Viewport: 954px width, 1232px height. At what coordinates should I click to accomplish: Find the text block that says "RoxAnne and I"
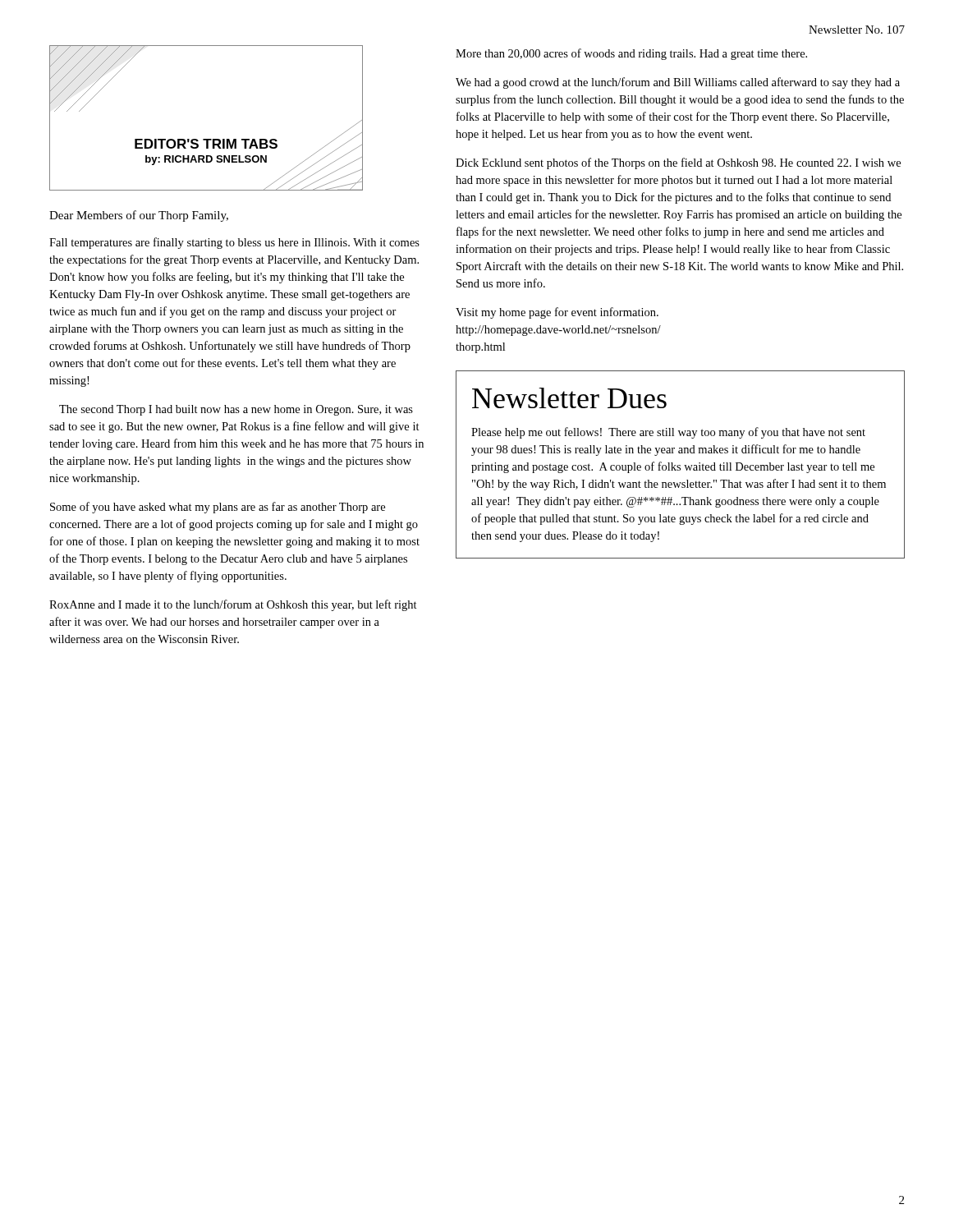[x=233, y=622]
